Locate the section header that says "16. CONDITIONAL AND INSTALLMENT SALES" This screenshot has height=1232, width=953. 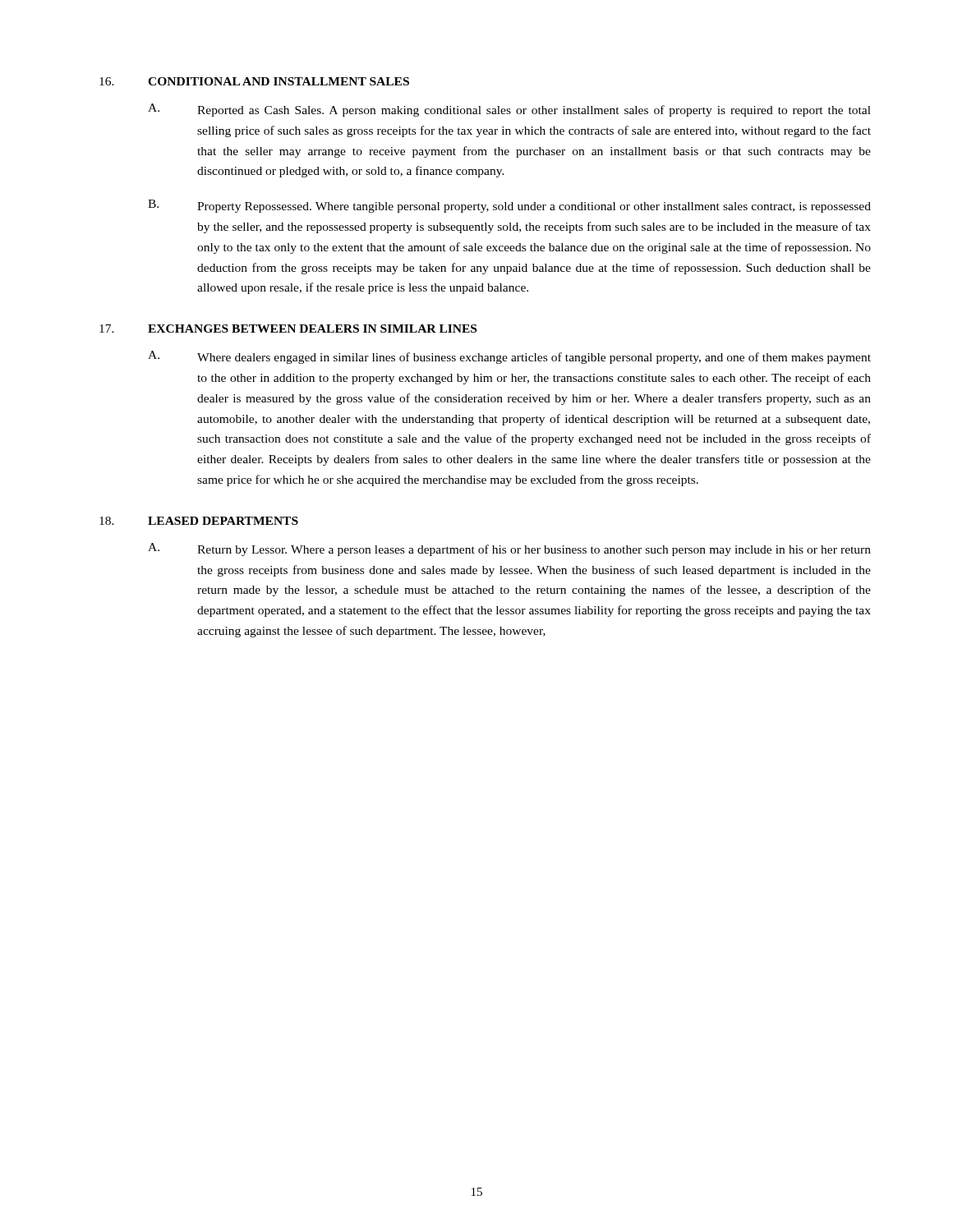(x=254, y=81)
